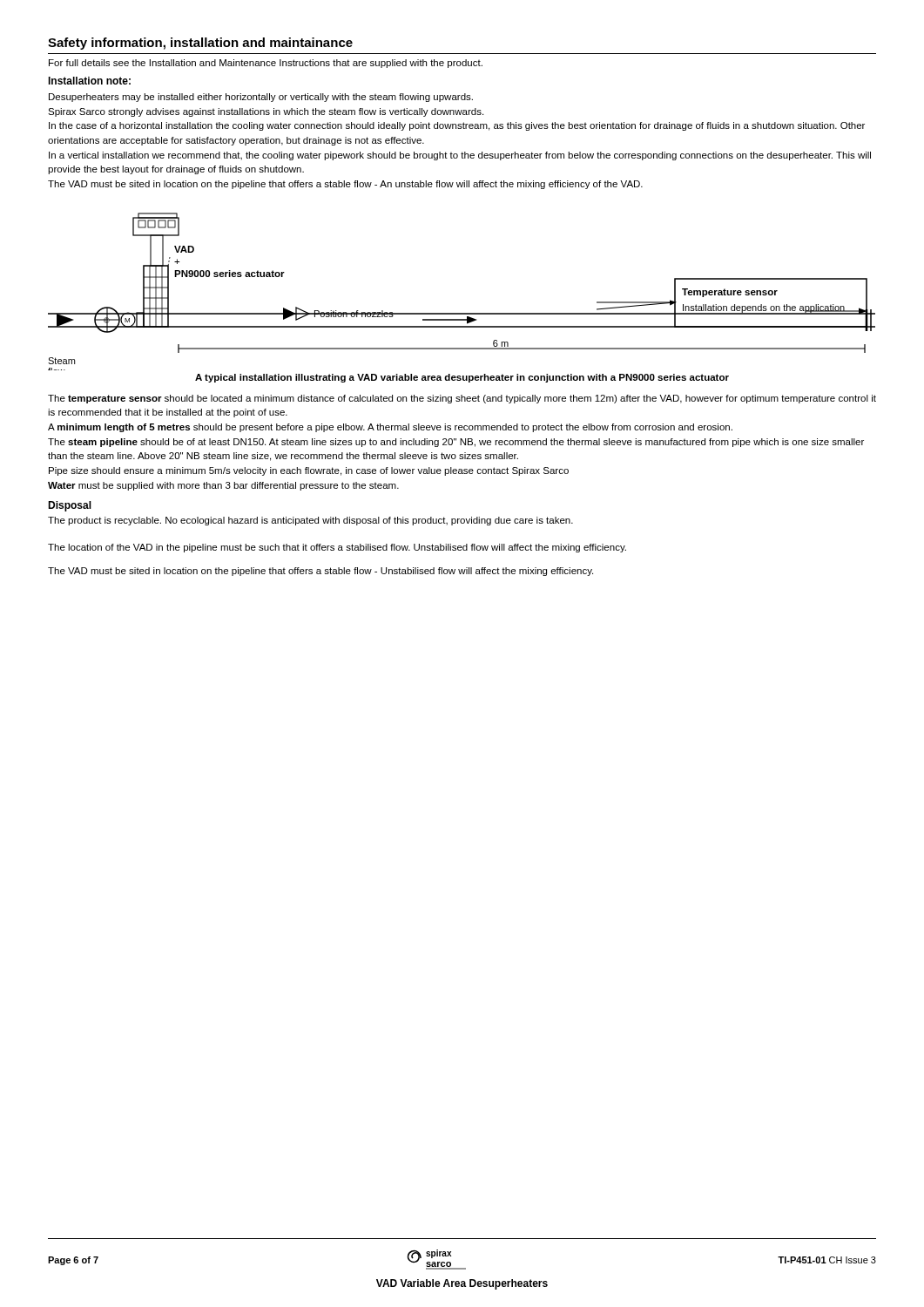
Task: Locate the text block that reads "The product is recyclable. No ecological hazard is"
Action: 311,521
